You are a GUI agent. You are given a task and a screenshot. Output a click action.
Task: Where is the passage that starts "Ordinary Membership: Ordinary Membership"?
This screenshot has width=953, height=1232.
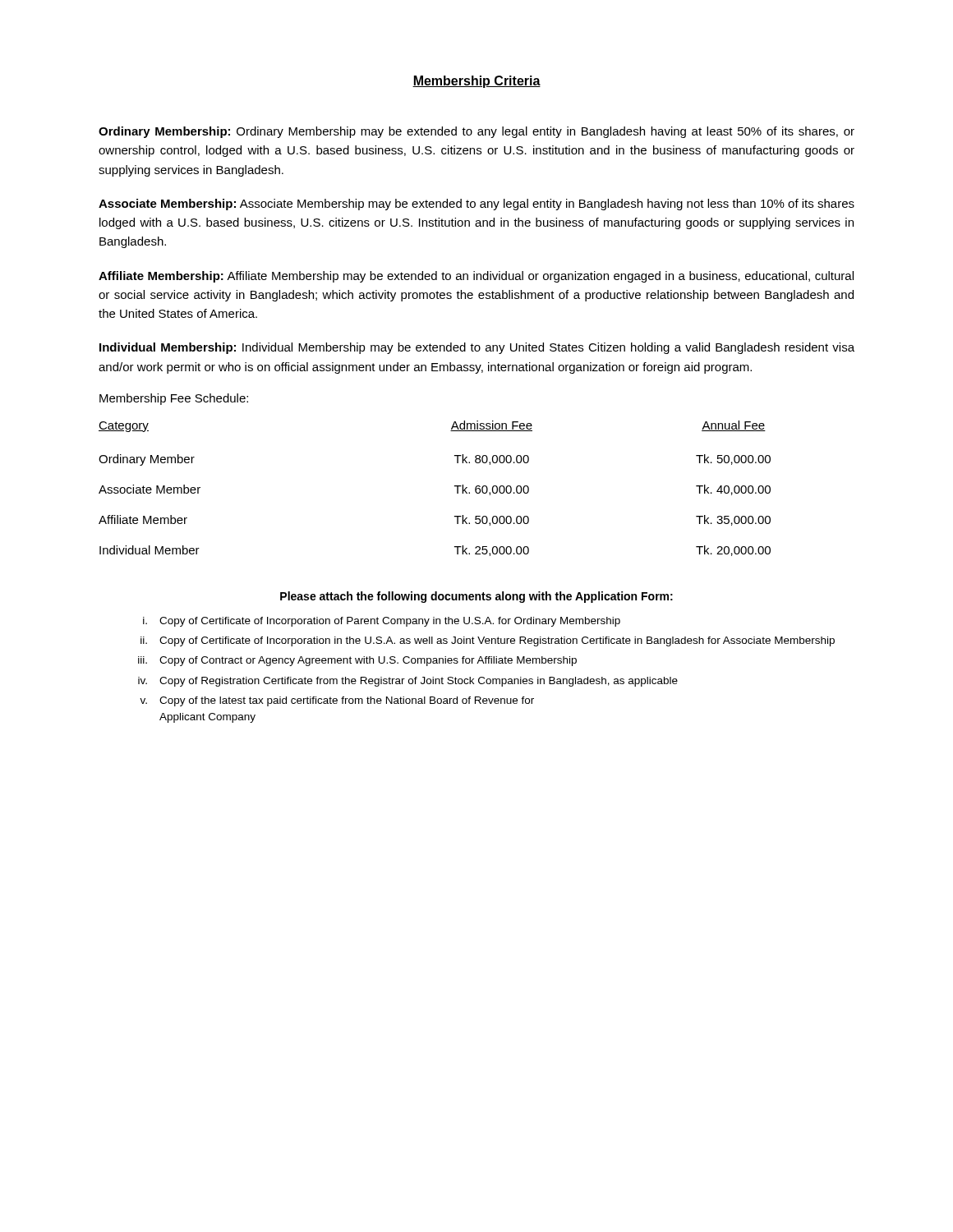tap(476, 150)
